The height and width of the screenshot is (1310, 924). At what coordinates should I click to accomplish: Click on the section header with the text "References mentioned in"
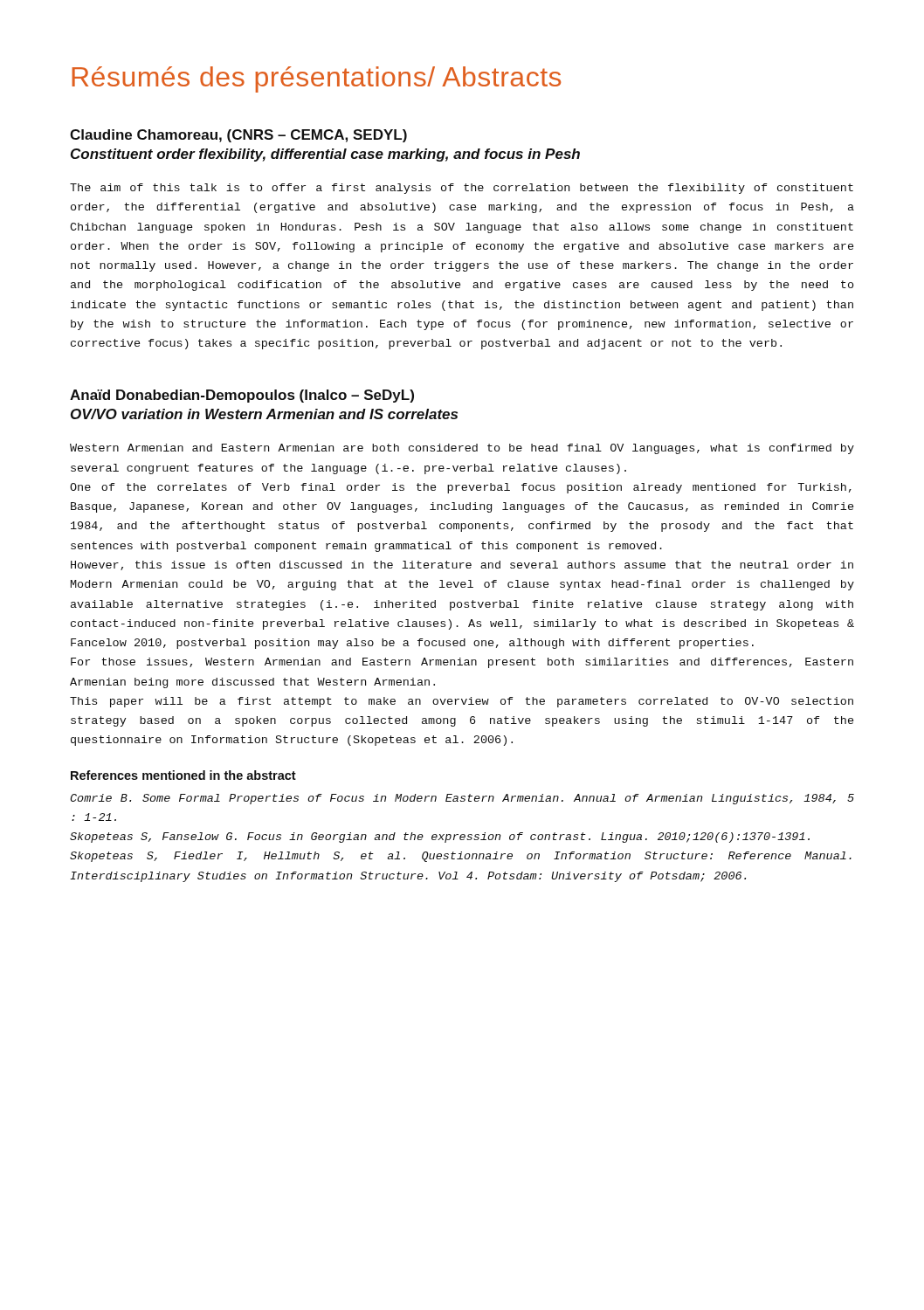point(183,775)
